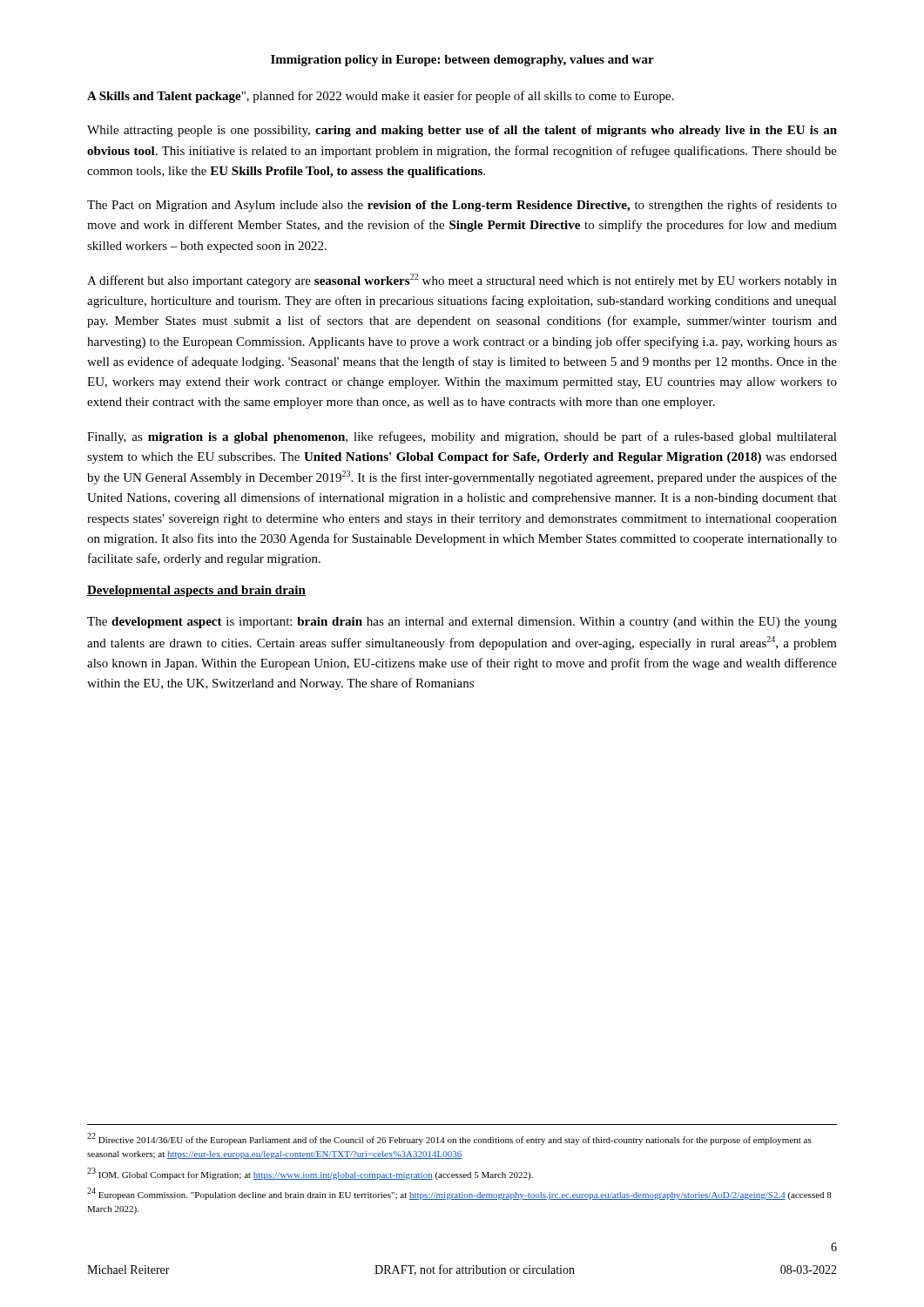Point to the region starting "A Skills and Talent package", planned"
924x1307 pixels.
click(381, 96)
